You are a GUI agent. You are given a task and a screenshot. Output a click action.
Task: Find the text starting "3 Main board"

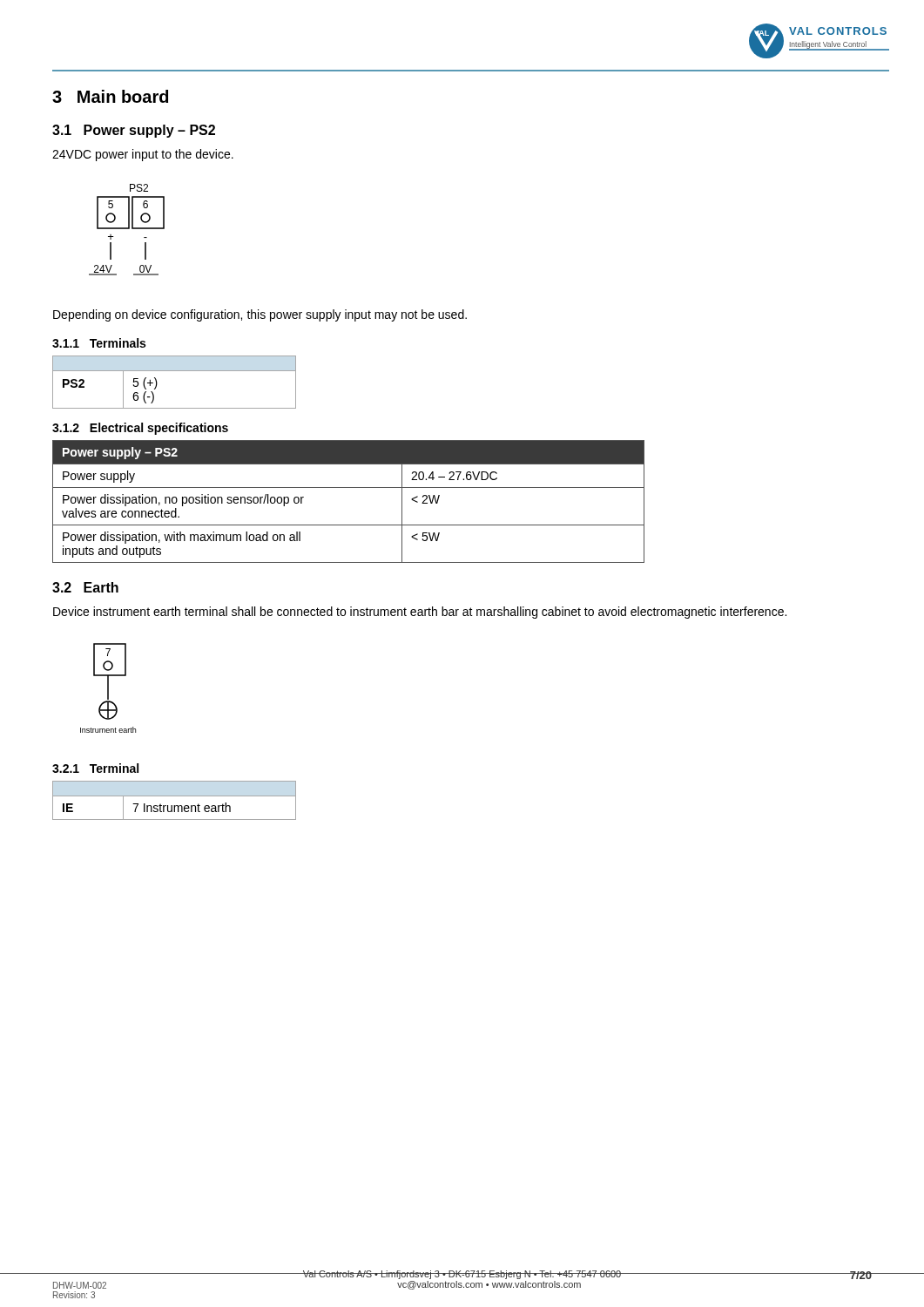tap(110, 96)
